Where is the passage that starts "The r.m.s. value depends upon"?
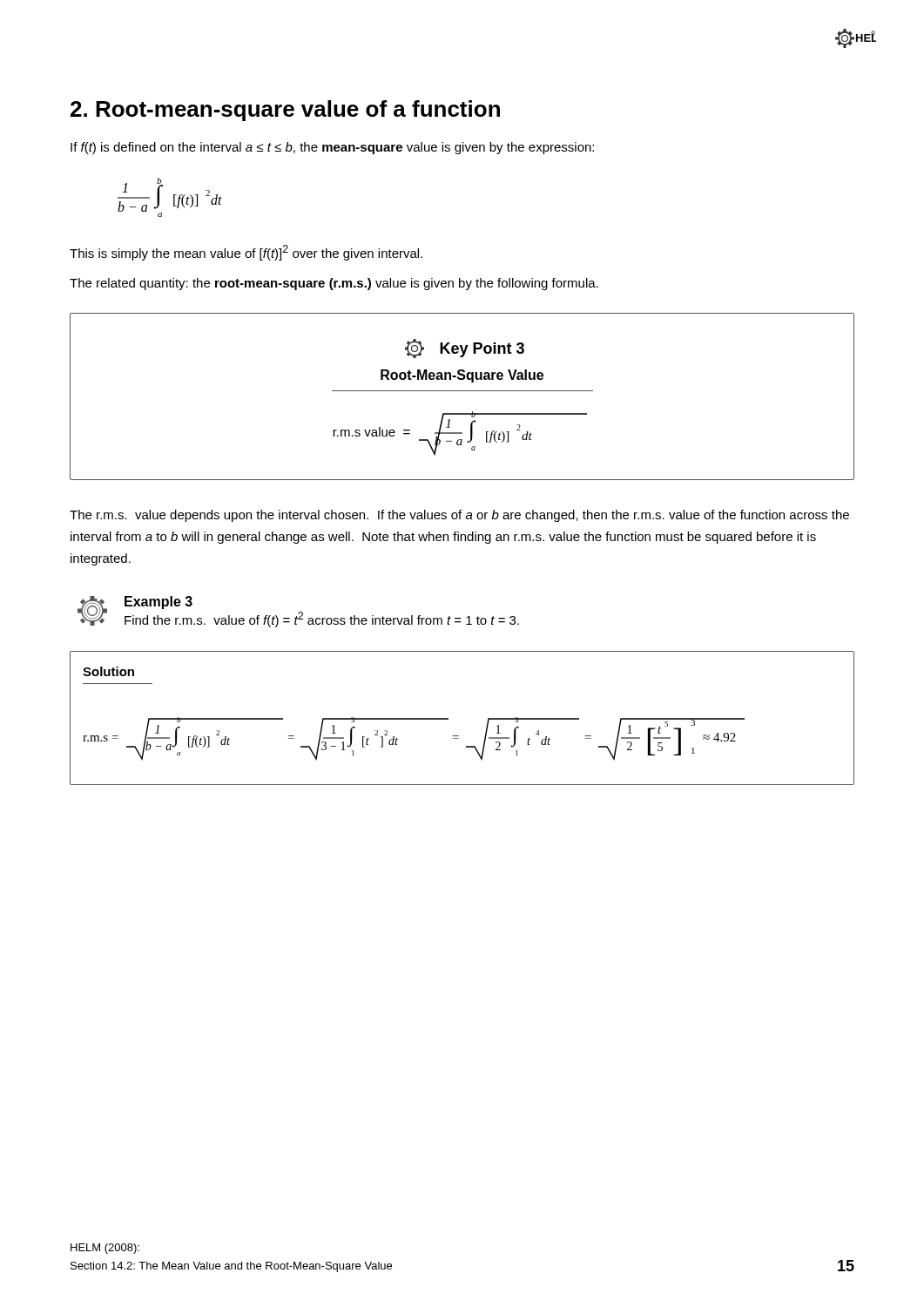This screenshot has width=924, height=1307. click(460, 536)
